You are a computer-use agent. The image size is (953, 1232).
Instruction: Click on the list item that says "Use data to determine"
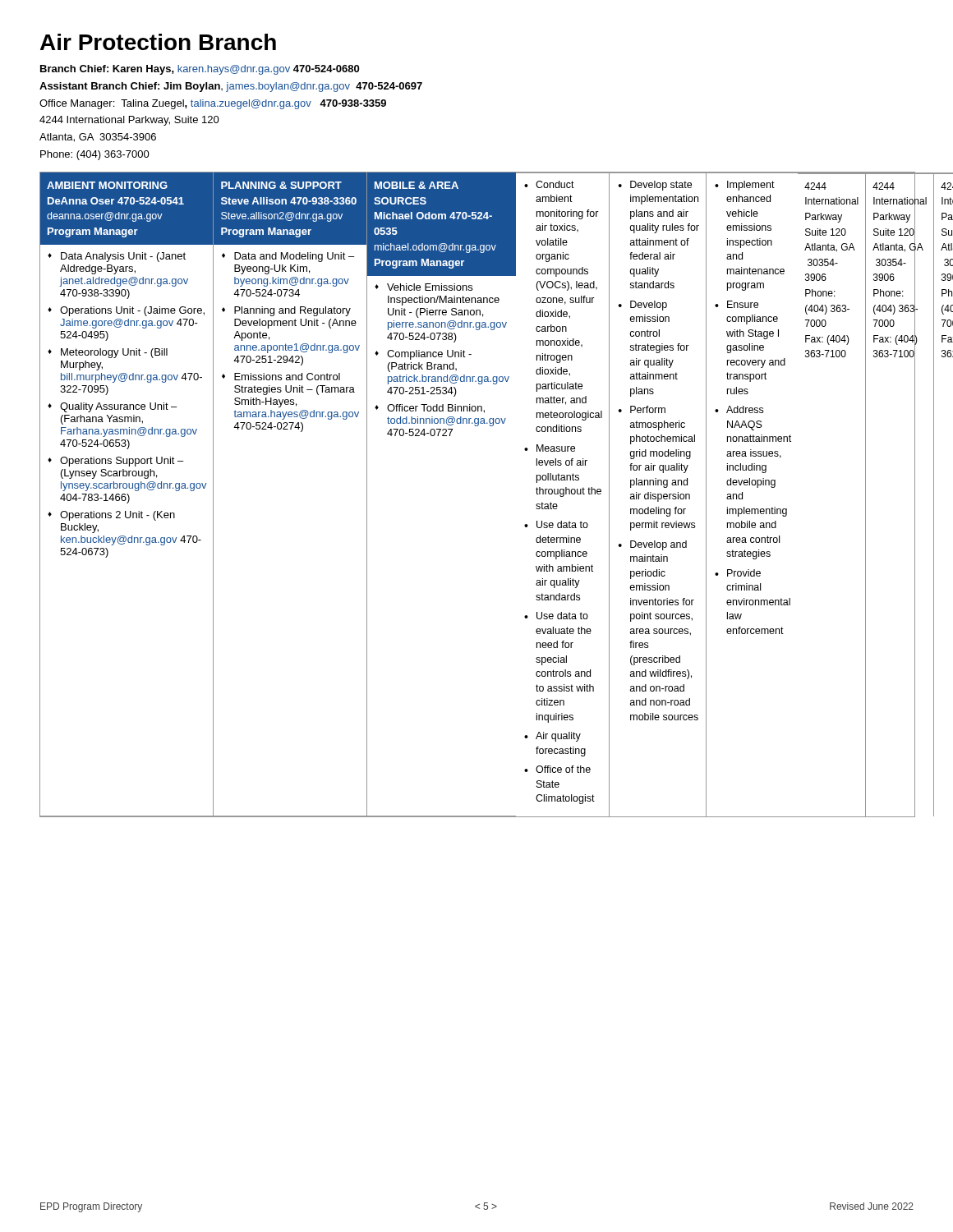pyautogui.click(x=564, y=561)
